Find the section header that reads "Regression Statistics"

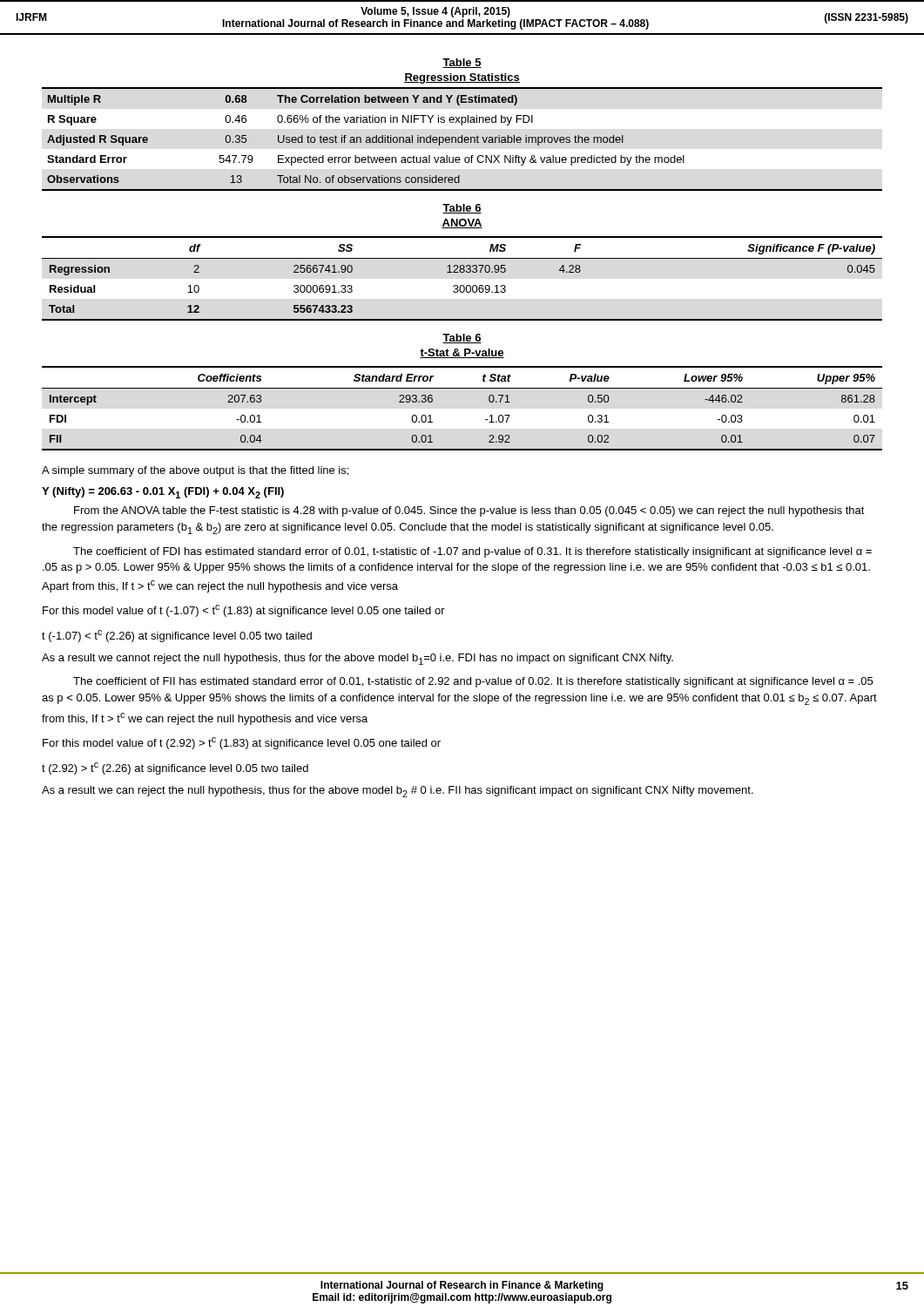462,77
